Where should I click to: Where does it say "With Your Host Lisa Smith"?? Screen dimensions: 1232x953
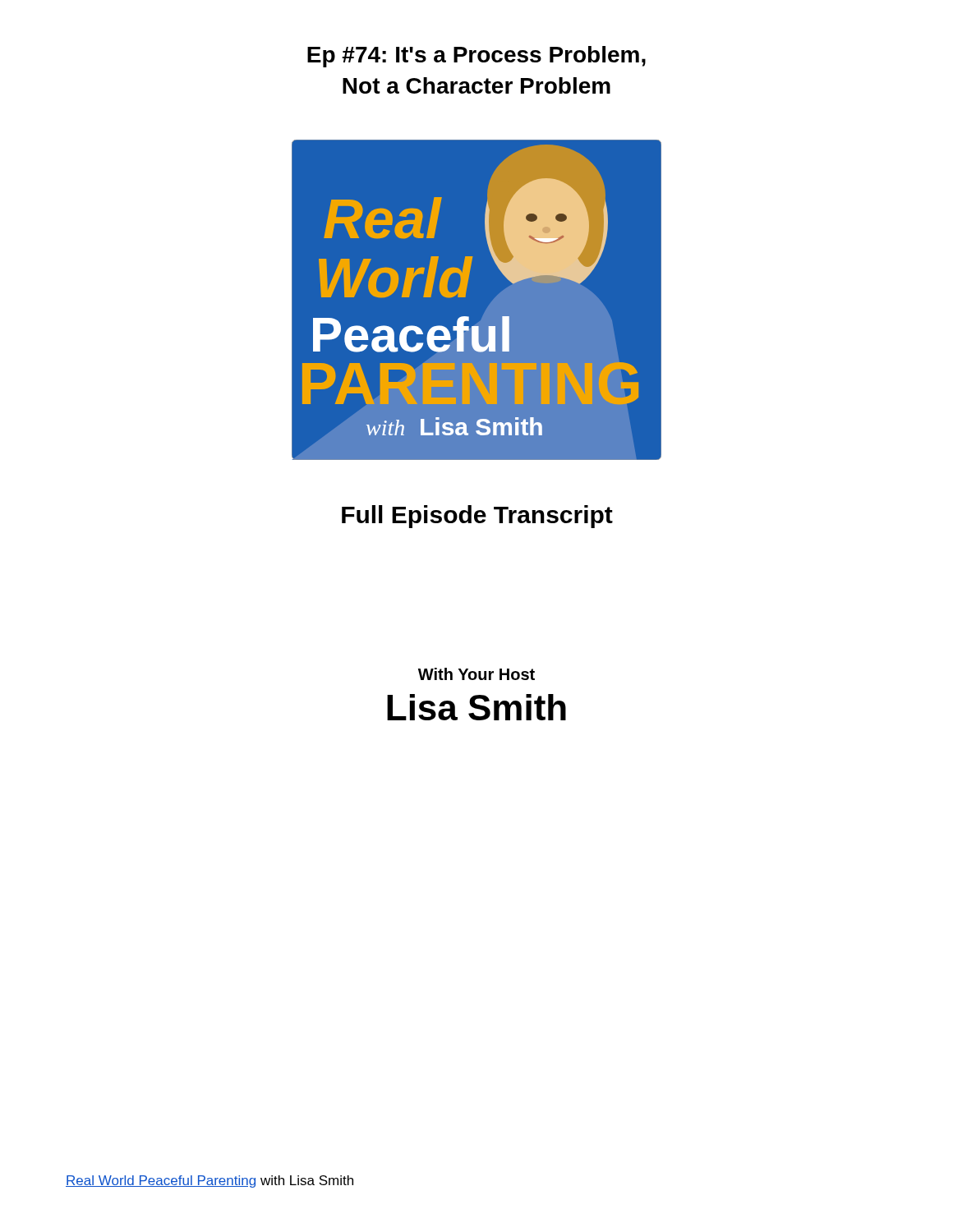476,697
